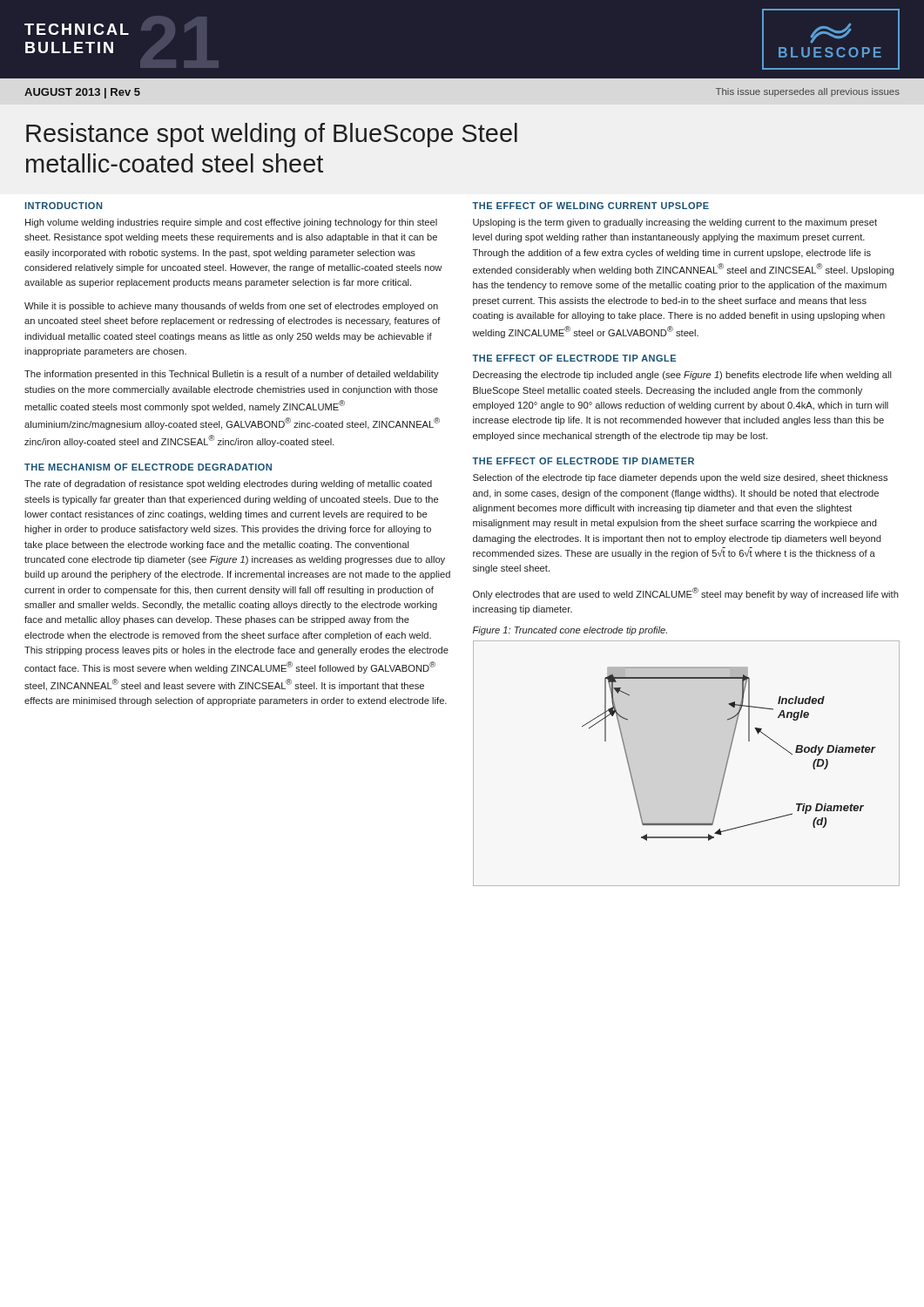Image resolution: width=924 pixels, height=1307 pixels.
Task: Locate the title that says "Resistance spot welding of BlueScope Steelmetallic-coated"
Action: 462,149
